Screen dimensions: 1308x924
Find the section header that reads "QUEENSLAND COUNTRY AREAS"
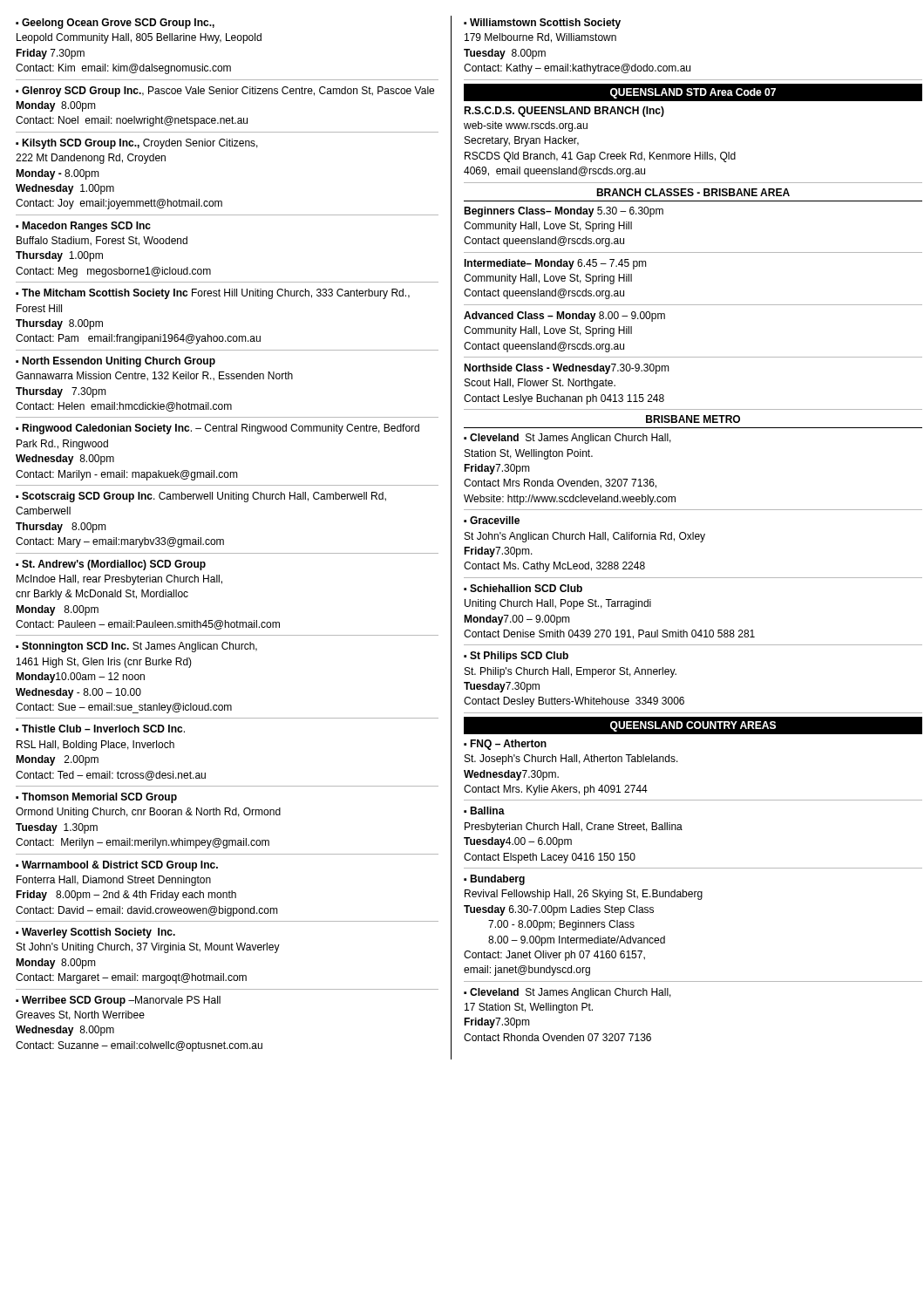[693, 725]
